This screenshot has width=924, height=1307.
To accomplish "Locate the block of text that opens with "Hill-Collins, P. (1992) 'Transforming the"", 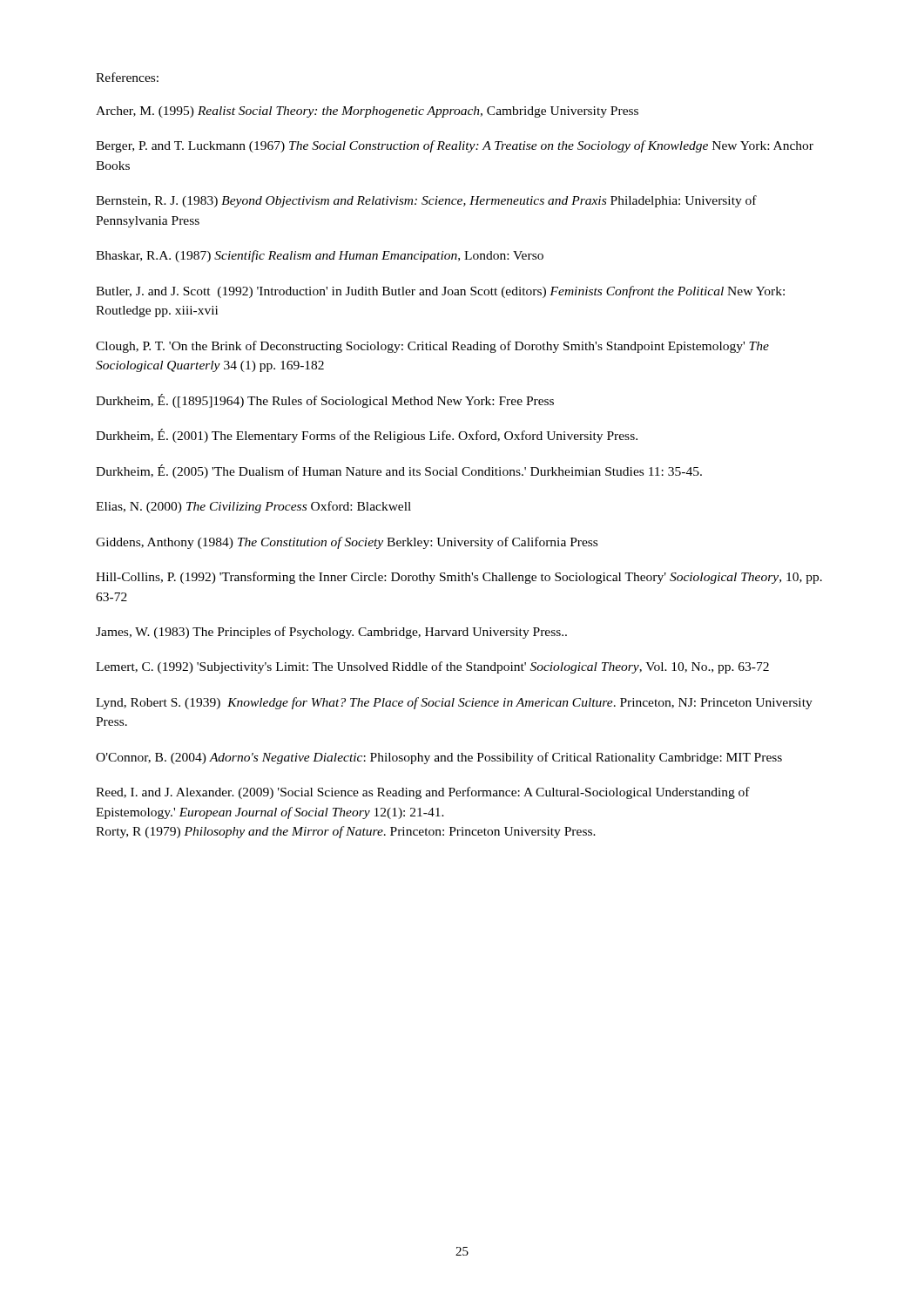I will 459,586.
